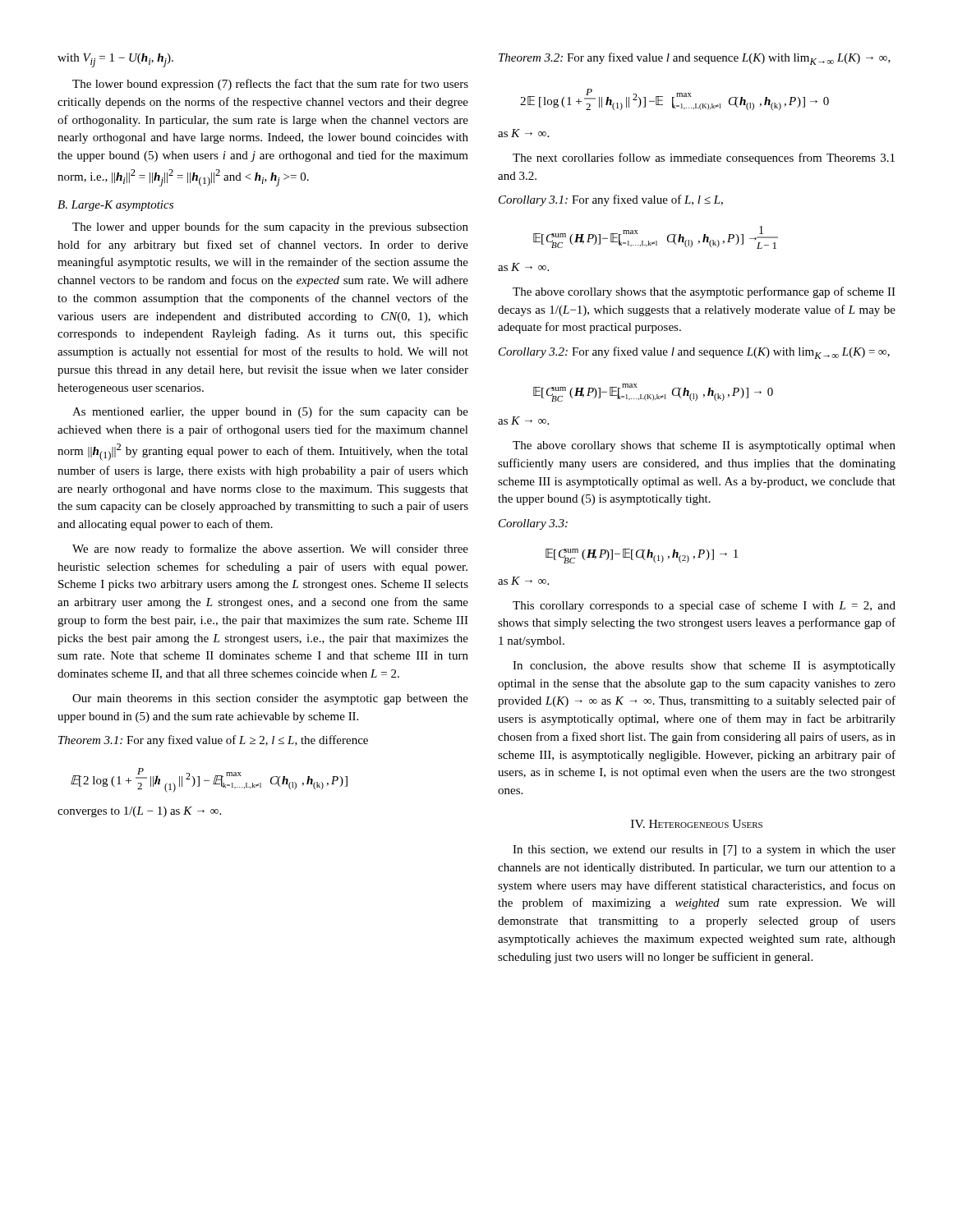Find the region starting "As mentioned earlier, the upper bound"
Viewport: 953px width, 1232px height.
tap(263, 468)
